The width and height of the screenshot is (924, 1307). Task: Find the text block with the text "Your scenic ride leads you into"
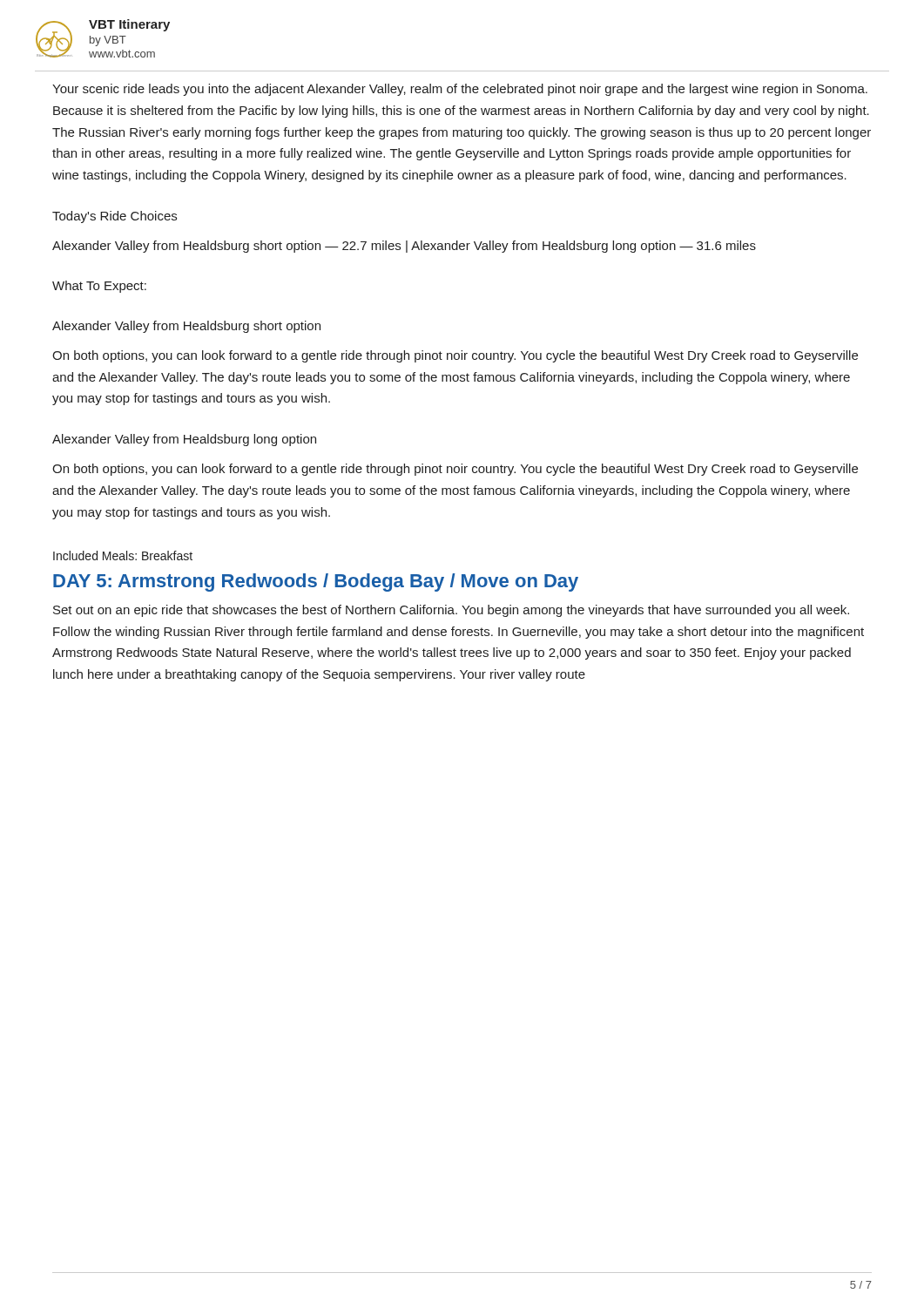pos(462,132)
